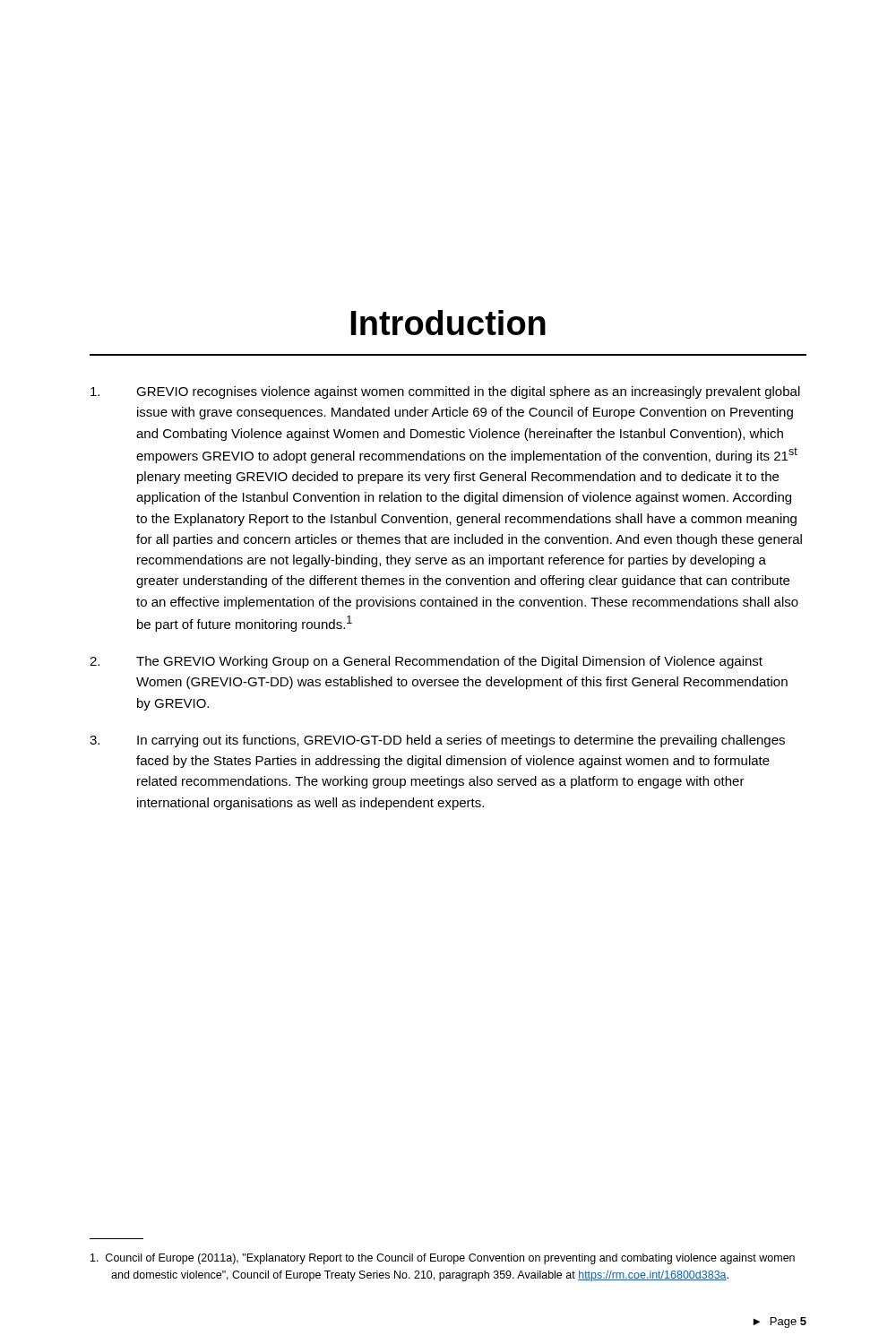896x1344 pixels.
Task: Point to the block starting "GREVIO recognises violence against women committed"
Action: click(446, 508)
